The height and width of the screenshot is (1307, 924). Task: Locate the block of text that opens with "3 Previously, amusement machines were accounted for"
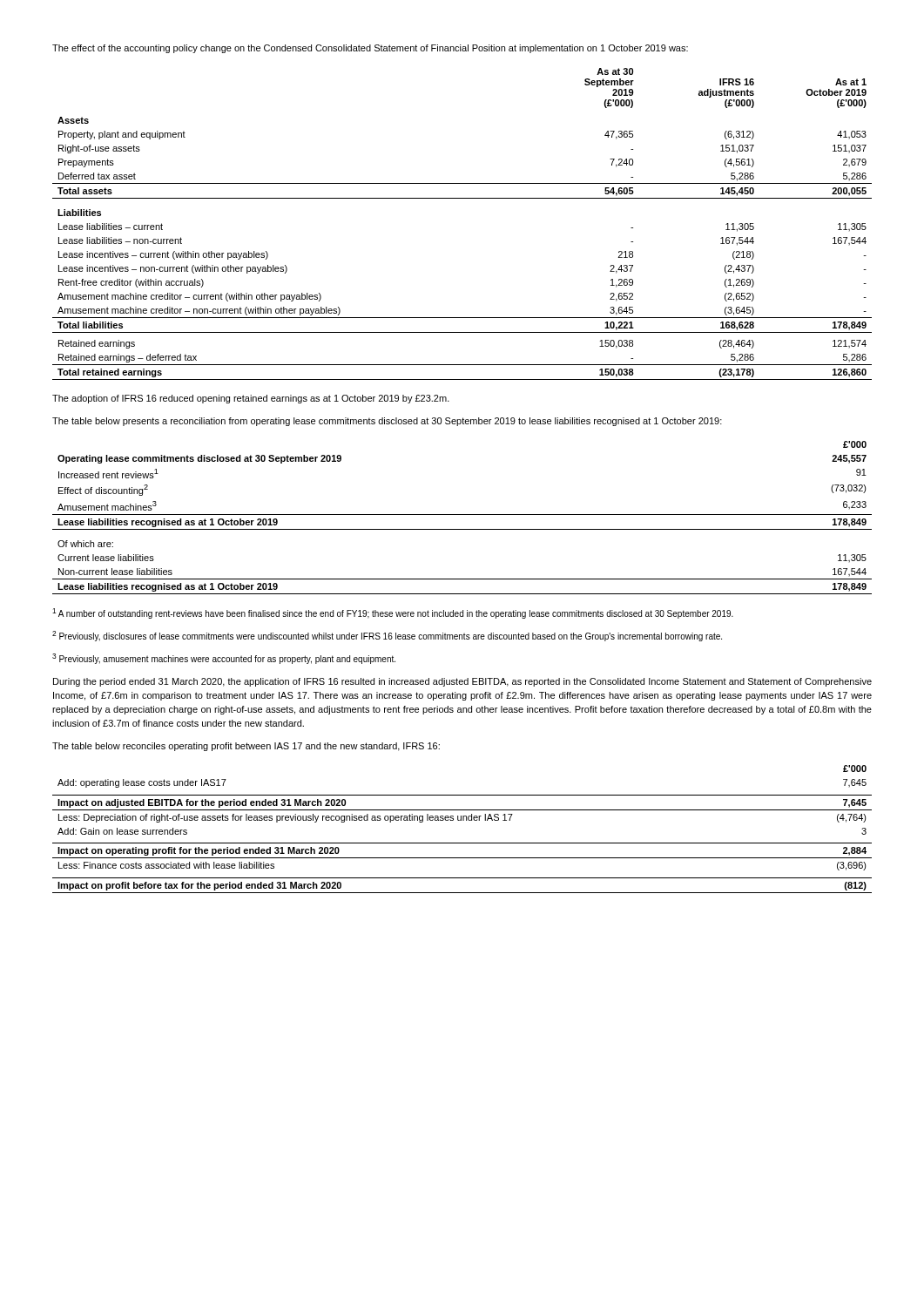[224, 659]
